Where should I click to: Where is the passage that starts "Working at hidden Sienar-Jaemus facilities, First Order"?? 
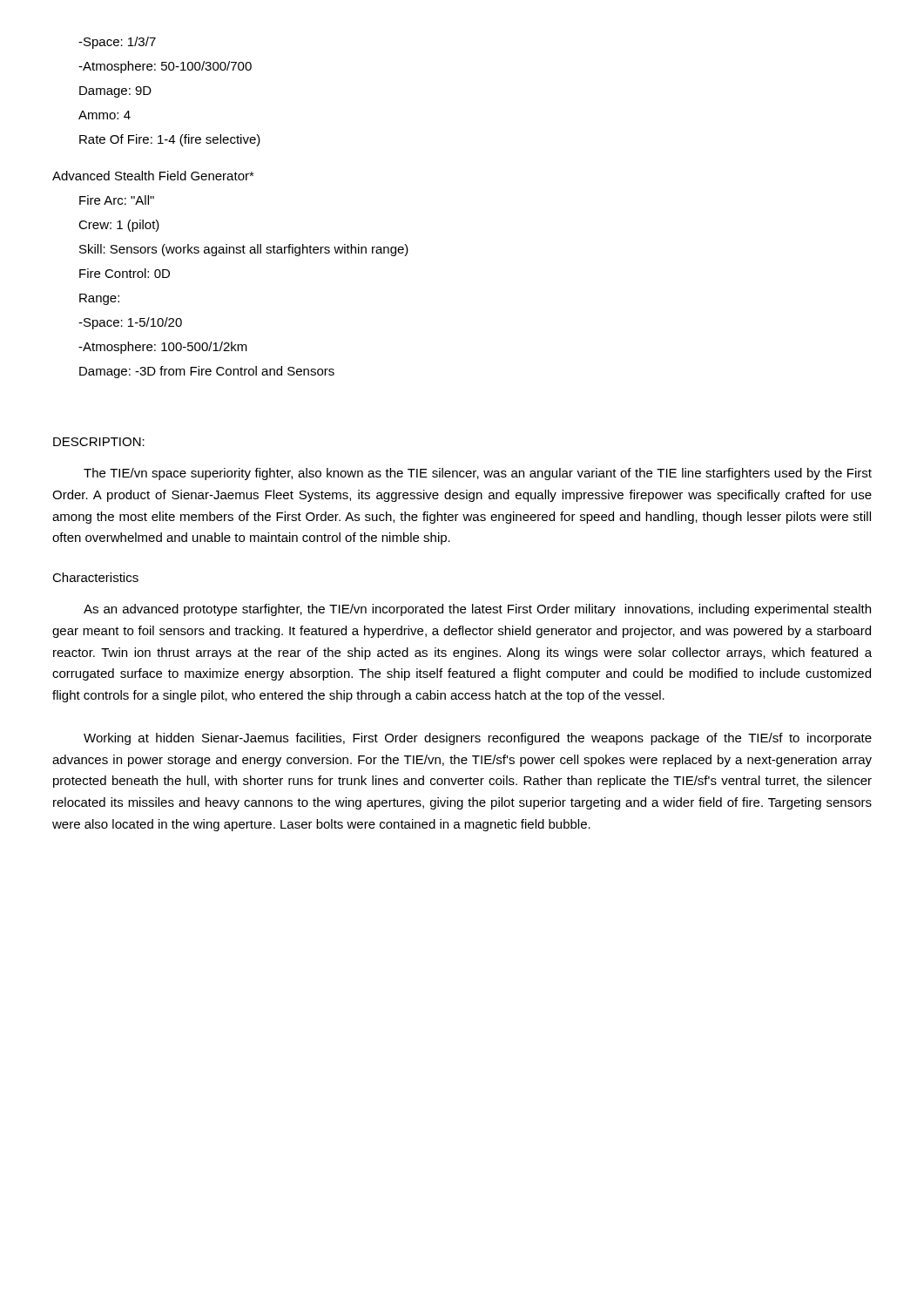[x=462, y=780]
